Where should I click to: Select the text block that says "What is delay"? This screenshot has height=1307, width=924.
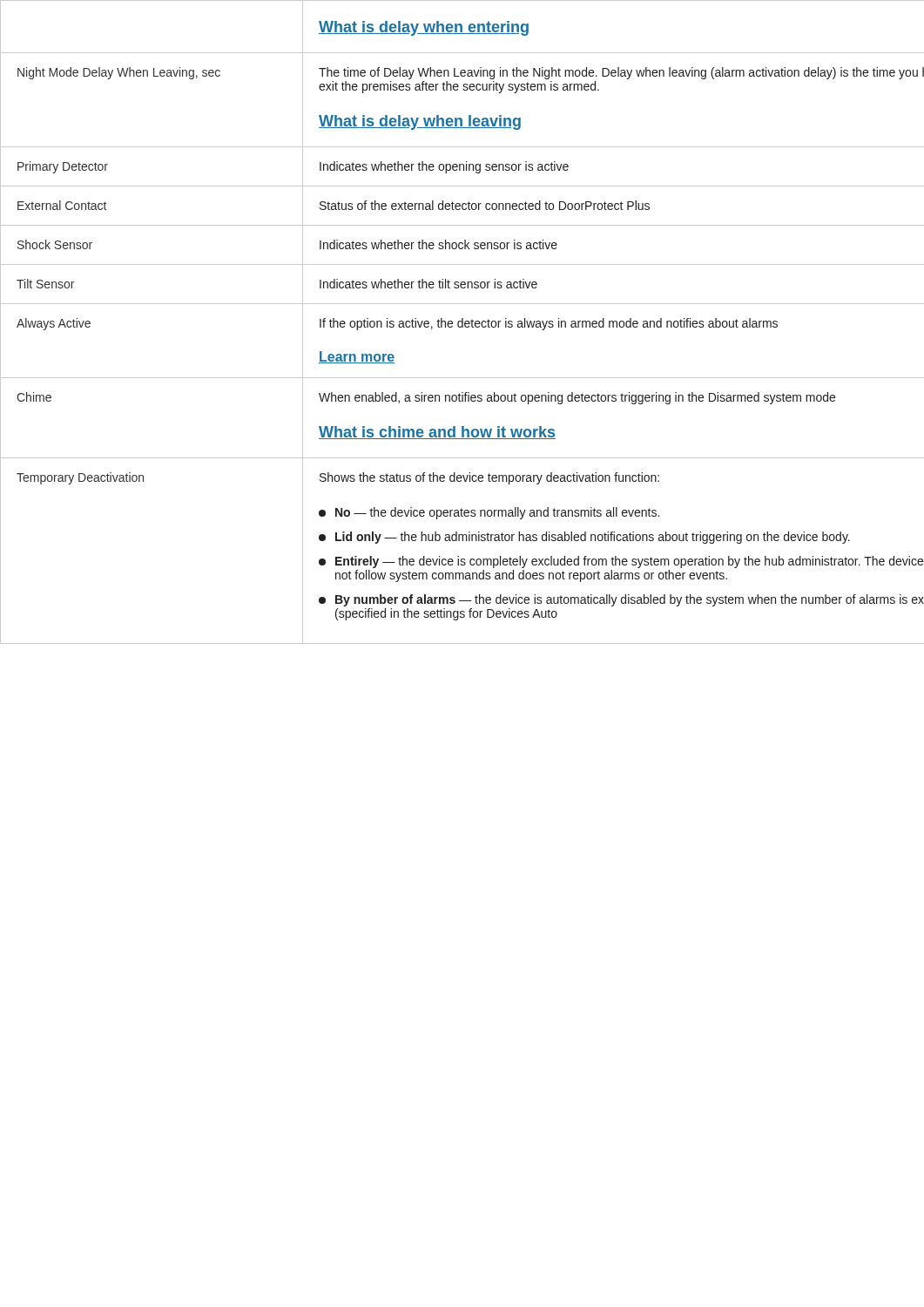(424, 27)
